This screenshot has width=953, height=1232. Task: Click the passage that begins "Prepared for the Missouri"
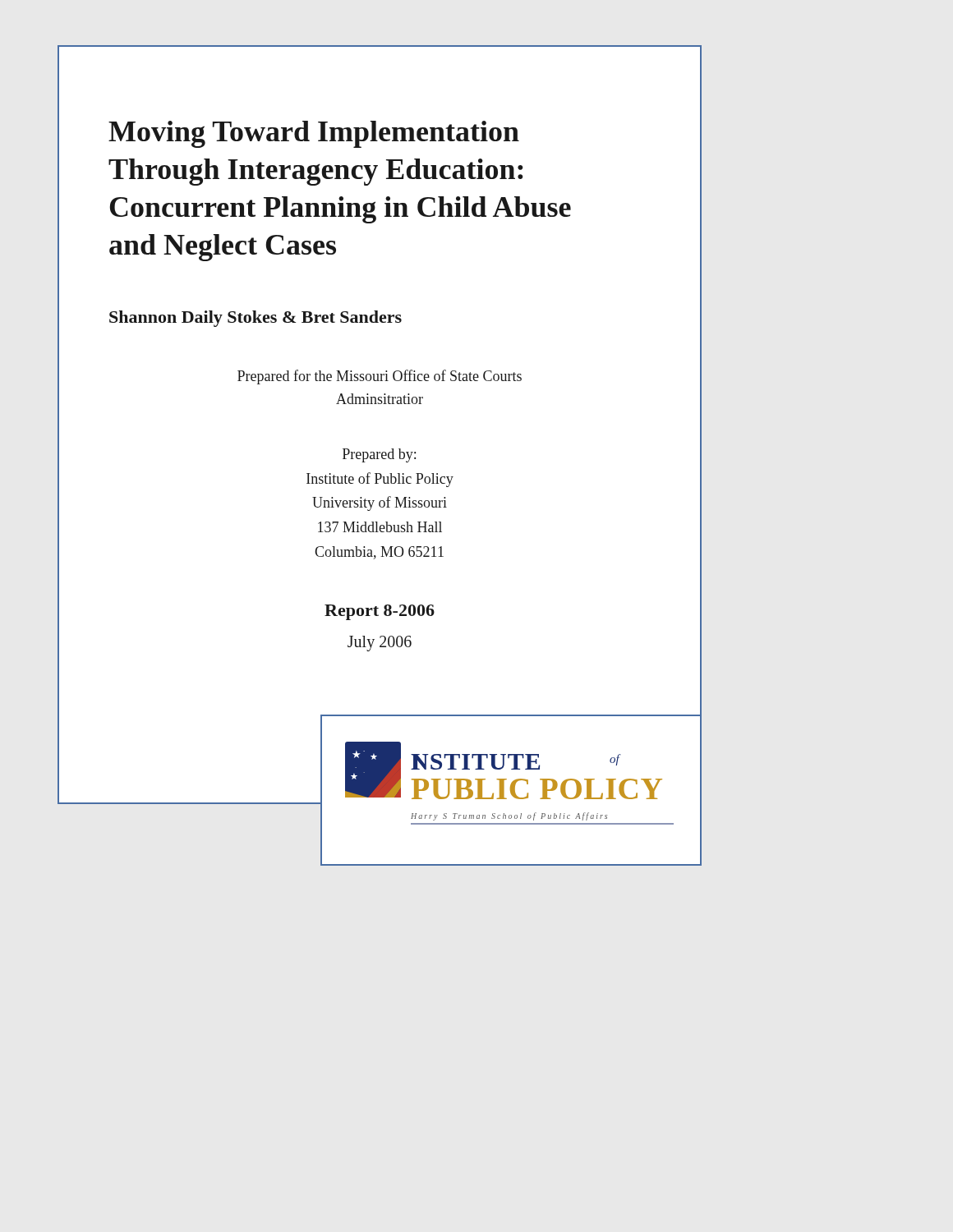pos(380,388)
